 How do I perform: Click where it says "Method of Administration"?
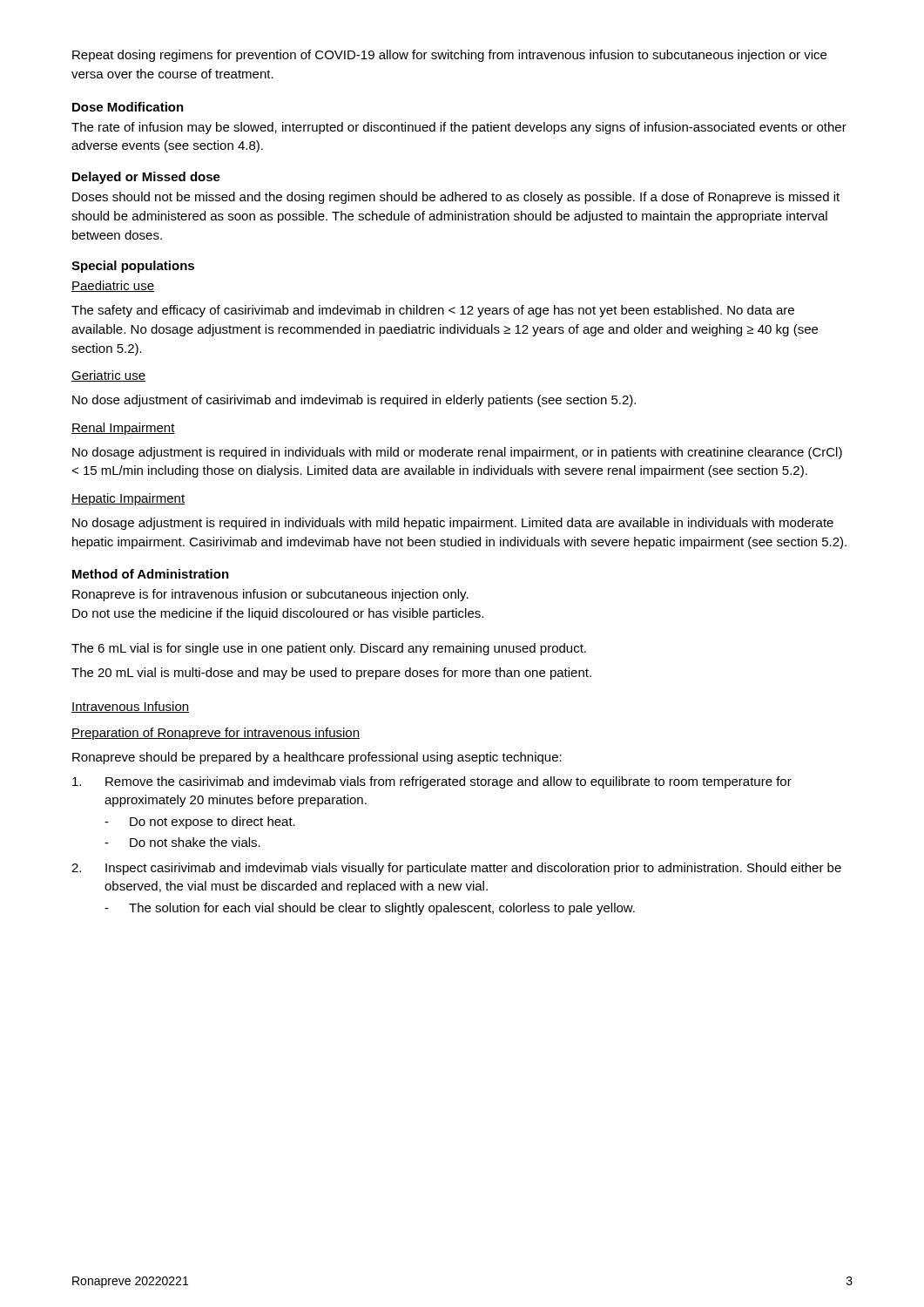(150, 574)
